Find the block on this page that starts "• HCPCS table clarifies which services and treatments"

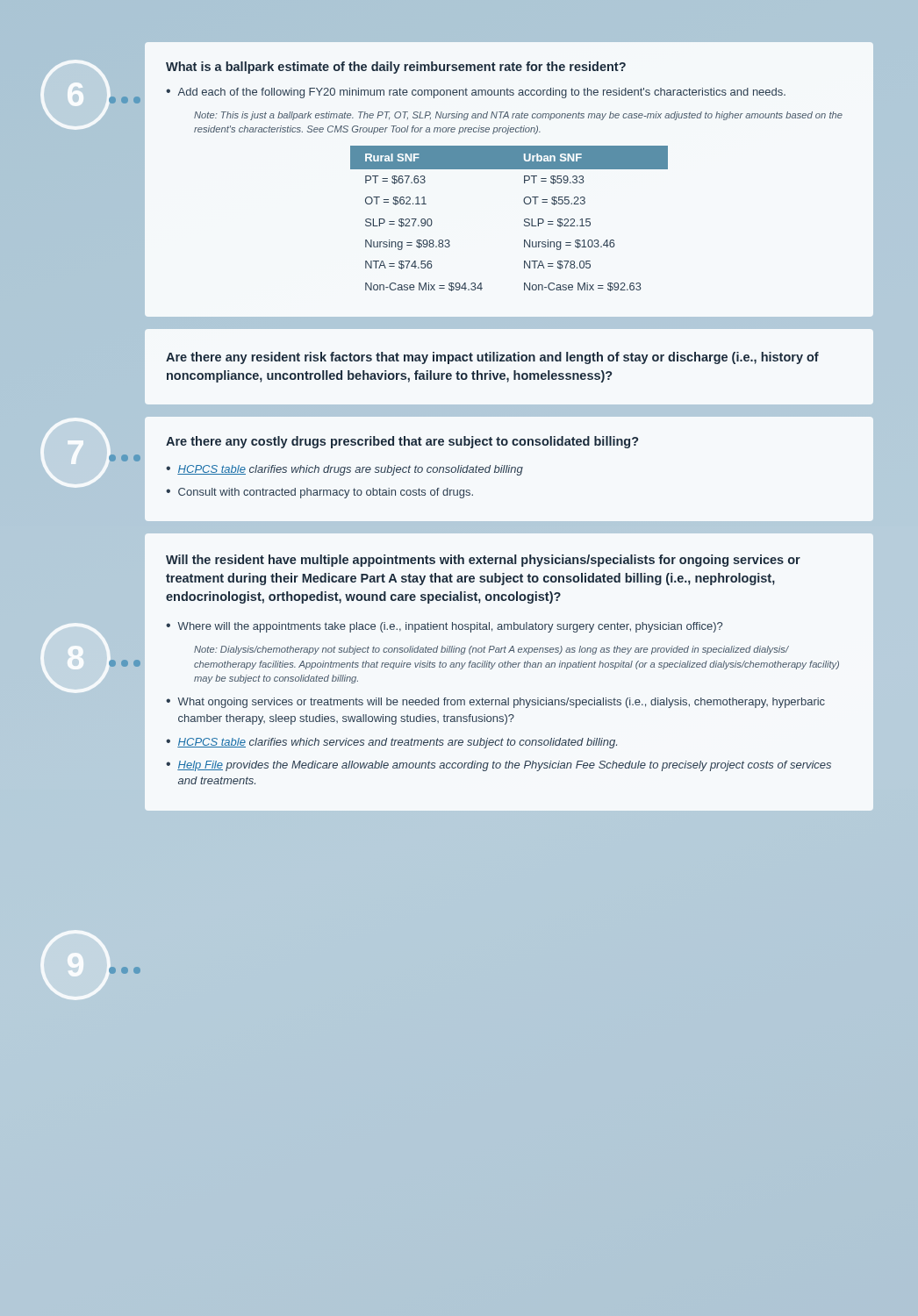[x=392, y=742]
